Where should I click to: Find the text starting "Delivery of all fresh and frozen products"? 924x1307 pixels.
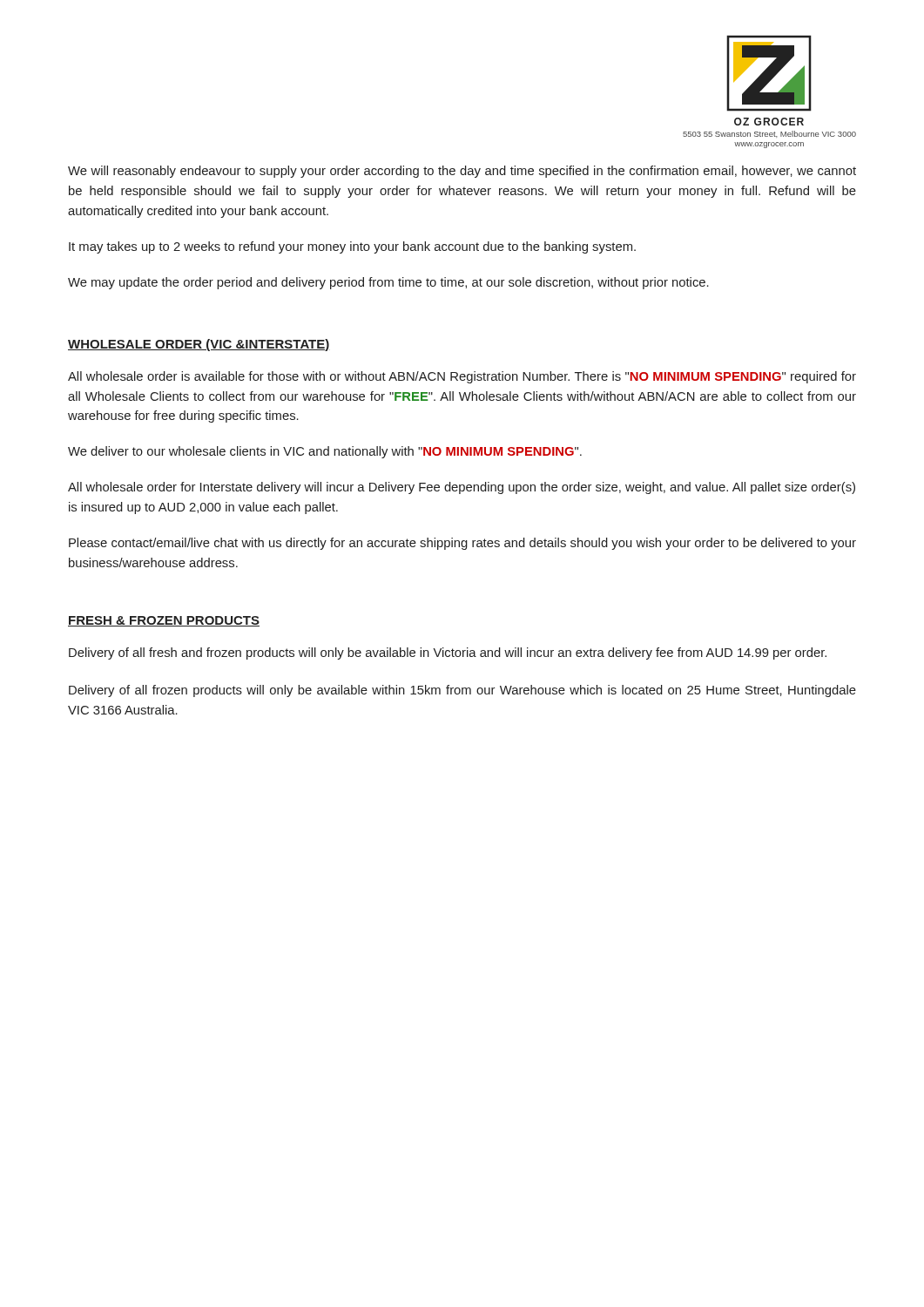tap(448, 653)
